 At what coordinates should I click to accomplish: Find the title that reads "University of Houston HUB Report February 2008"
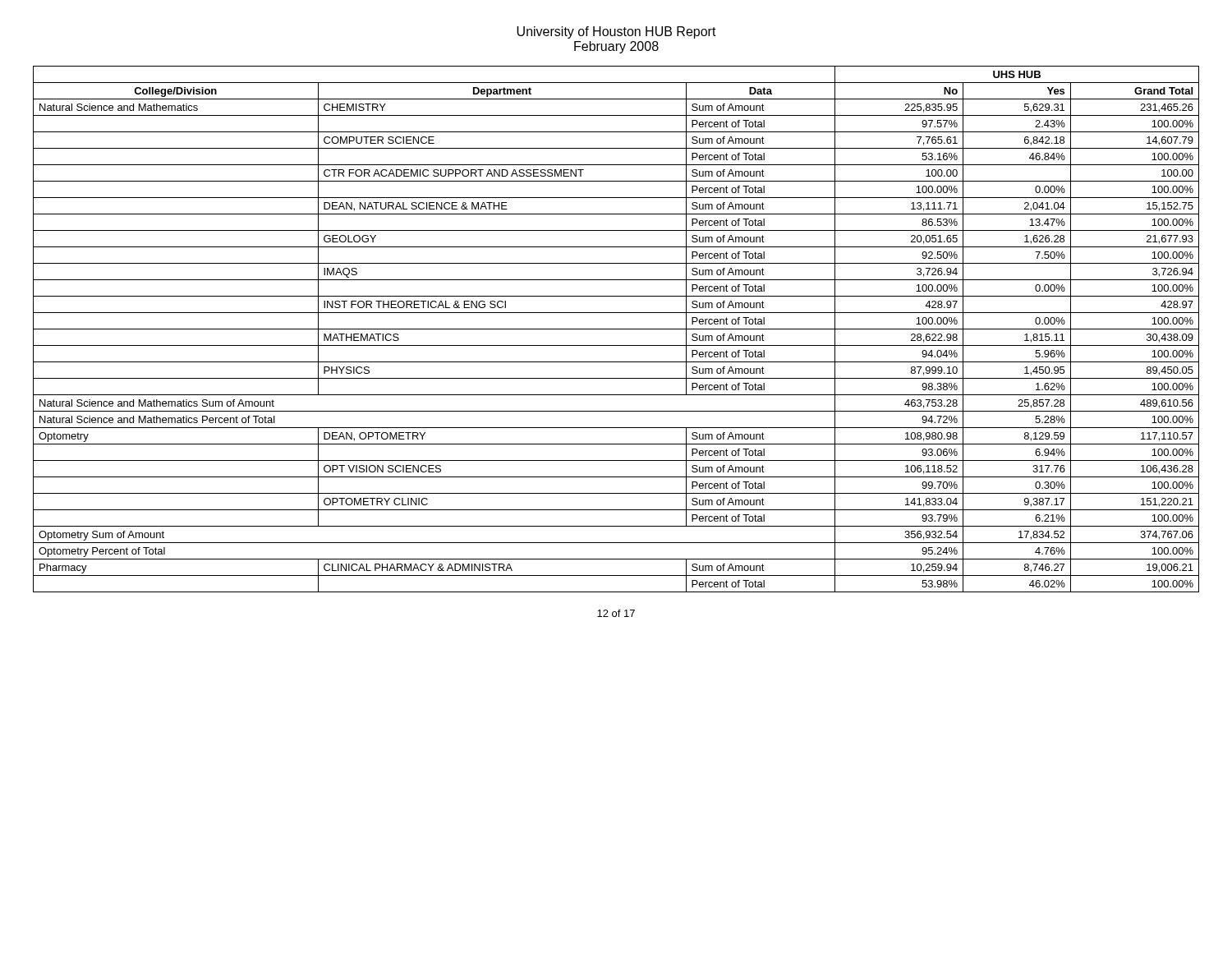point(616,39)
